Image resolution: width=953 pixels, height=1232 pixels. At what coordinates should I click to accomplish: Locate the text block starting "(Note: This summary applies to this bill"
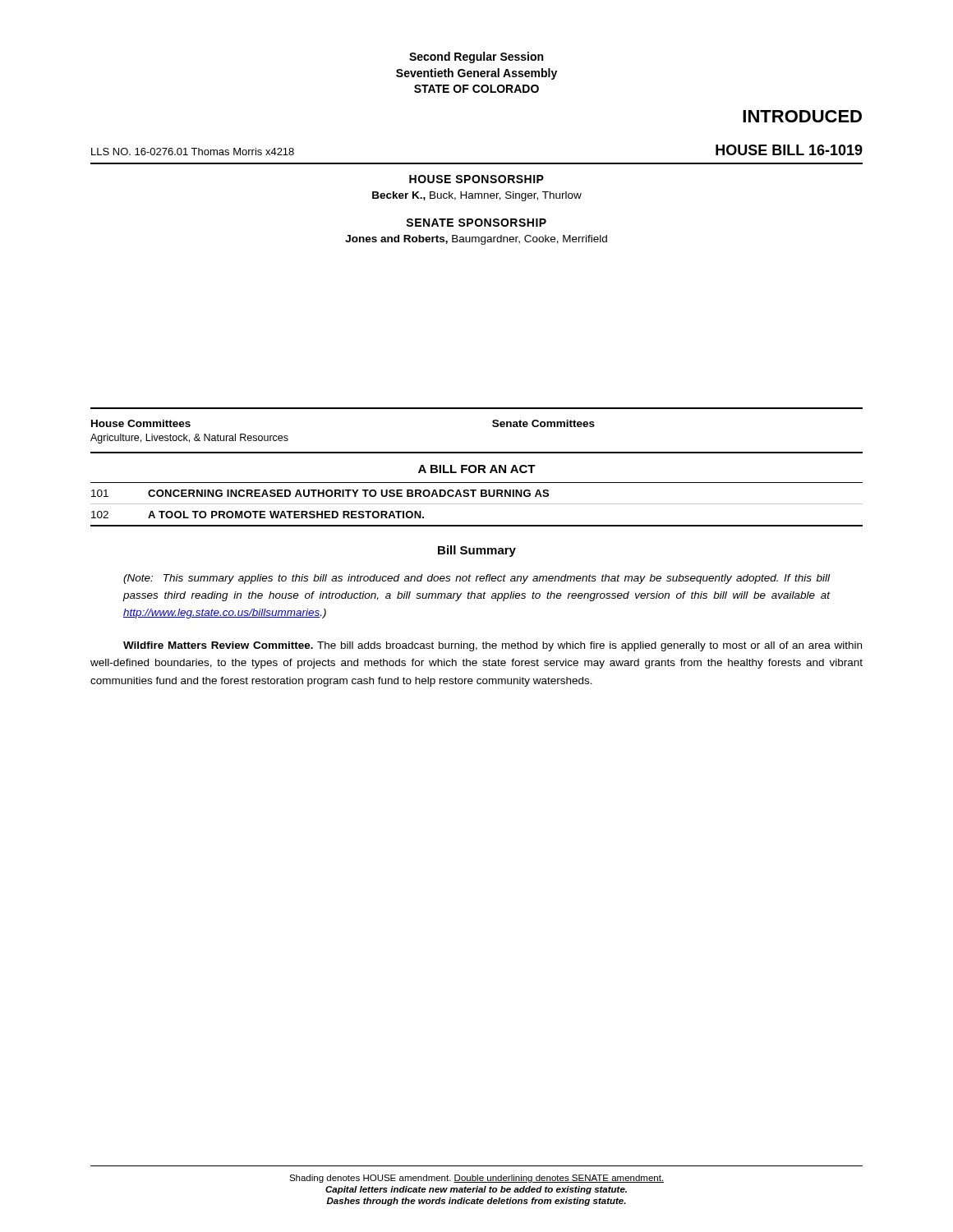click(476, 595)
